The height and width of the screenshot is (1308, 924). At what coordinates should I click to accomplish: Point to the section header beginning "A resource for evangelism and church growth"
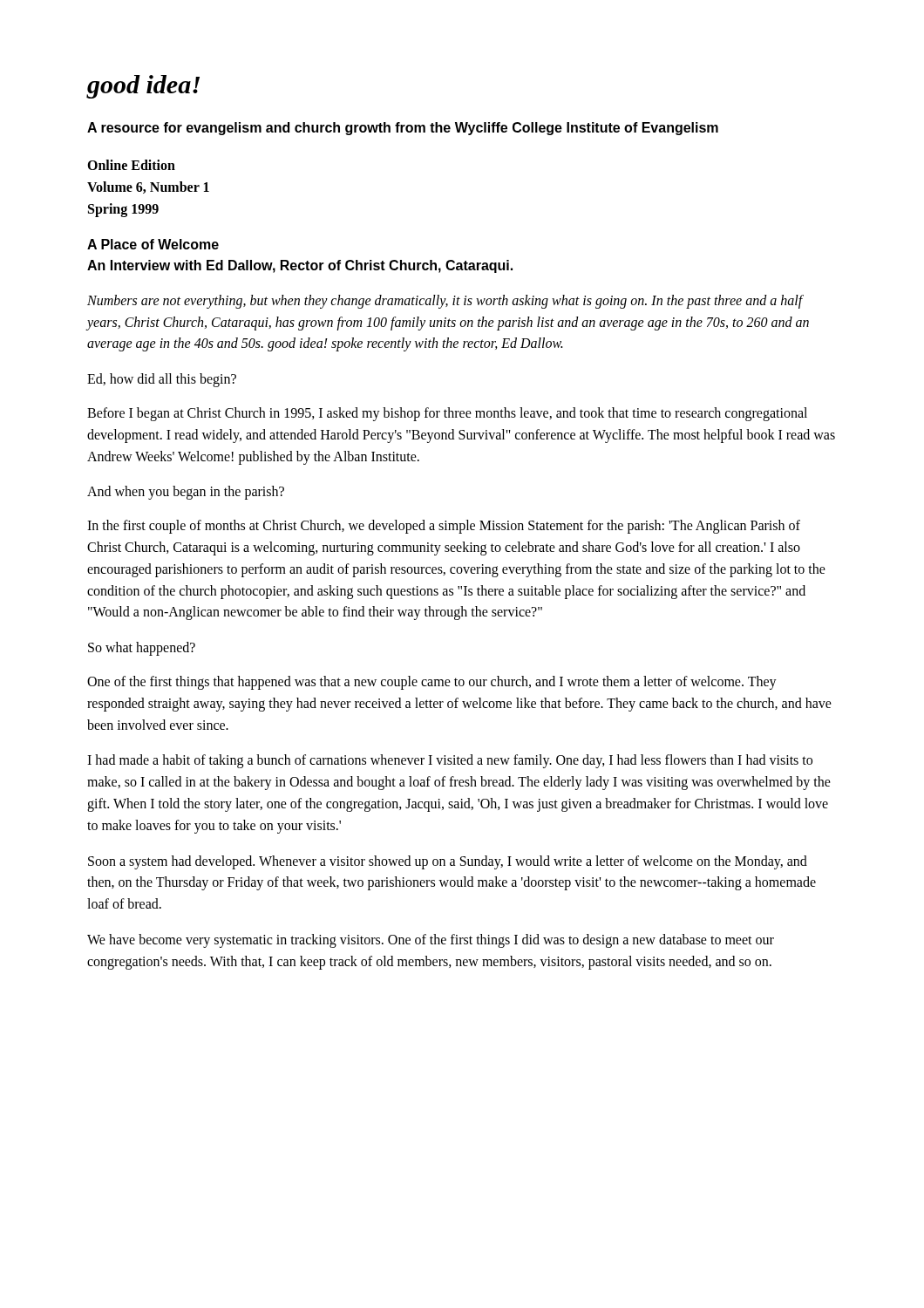coord(403,128)
